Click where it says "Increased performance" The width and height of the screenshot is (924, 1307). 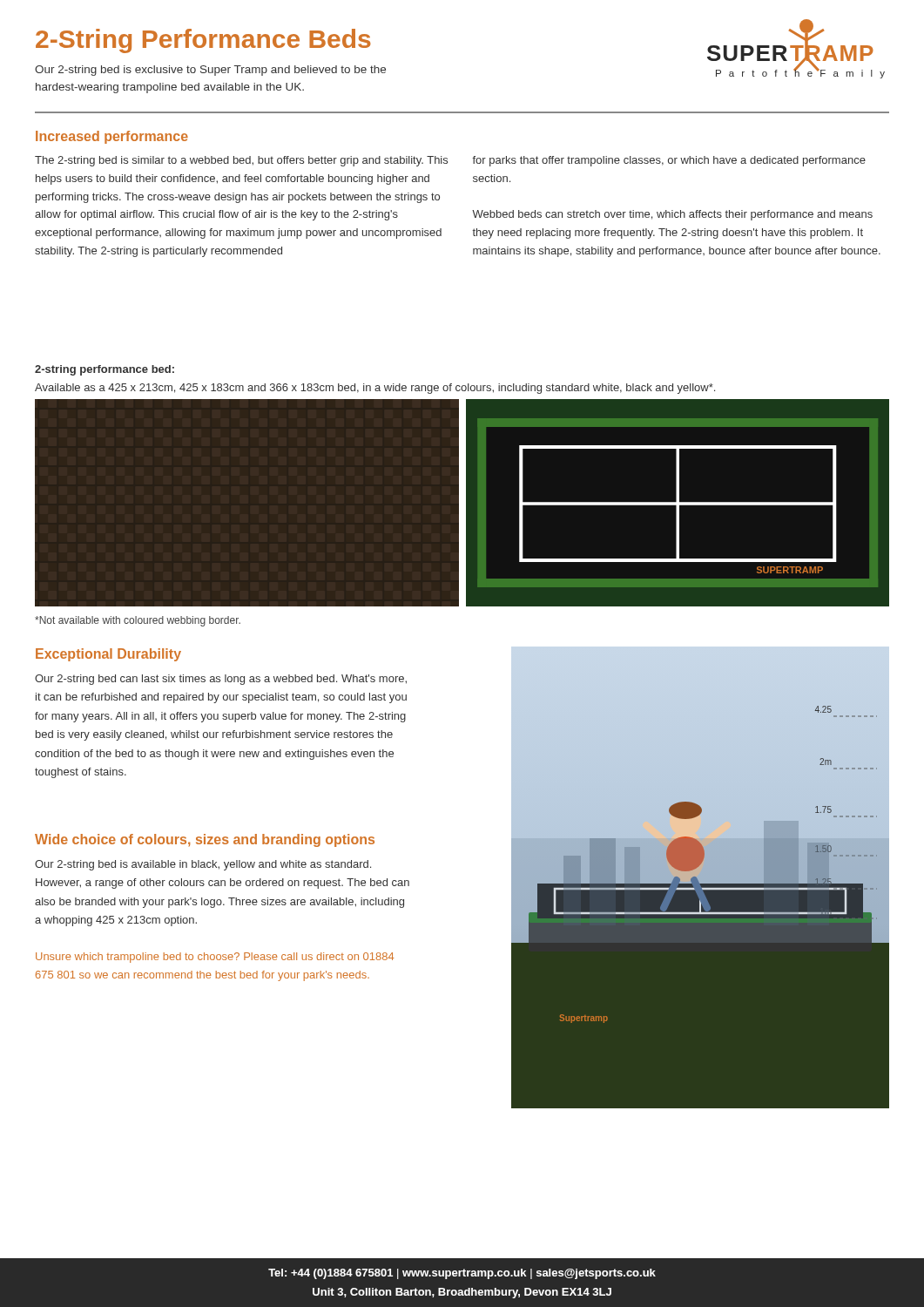coord(112,136)
